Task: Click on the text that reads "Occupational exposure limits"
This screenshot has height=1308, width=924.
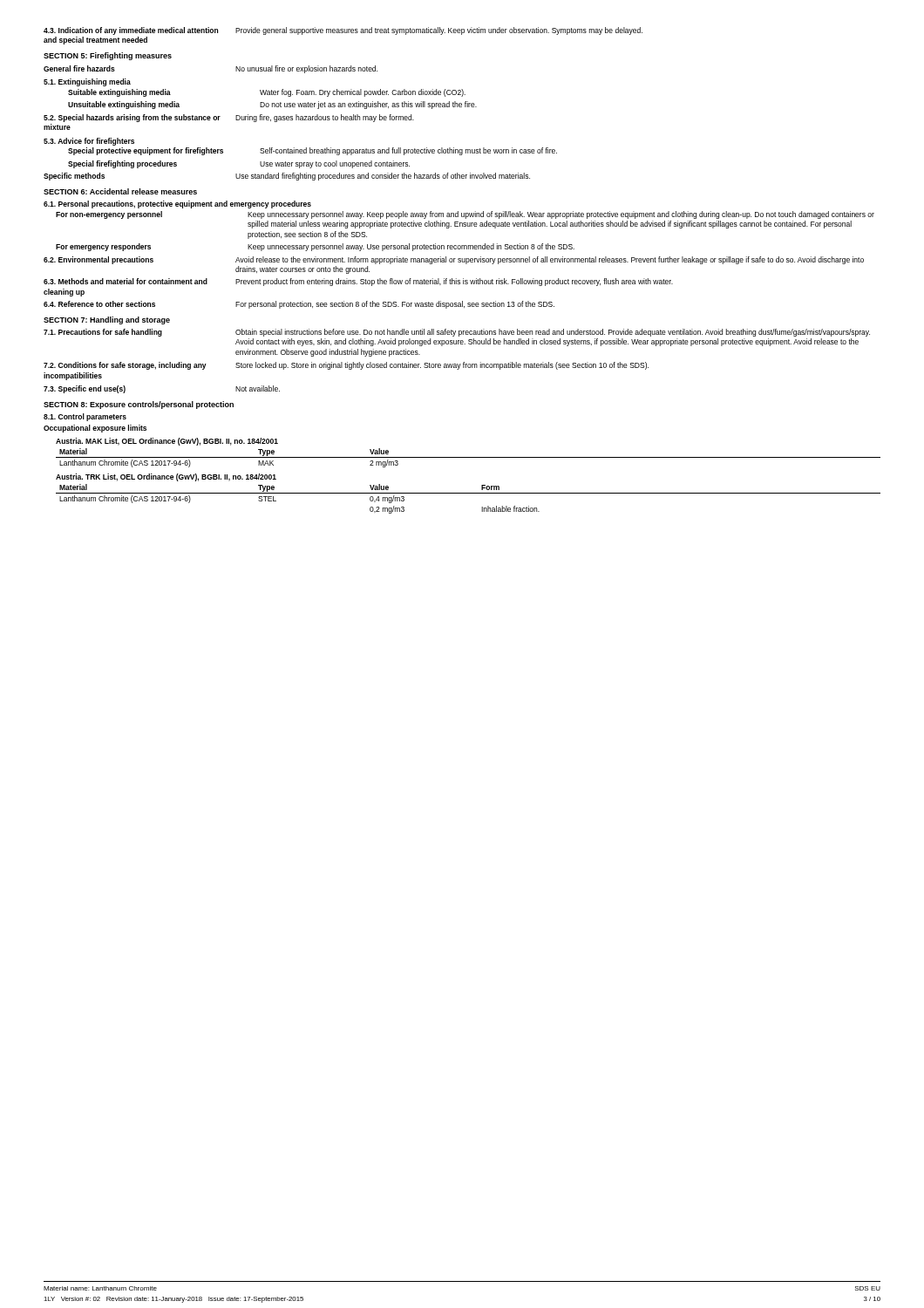Action: 95,428
